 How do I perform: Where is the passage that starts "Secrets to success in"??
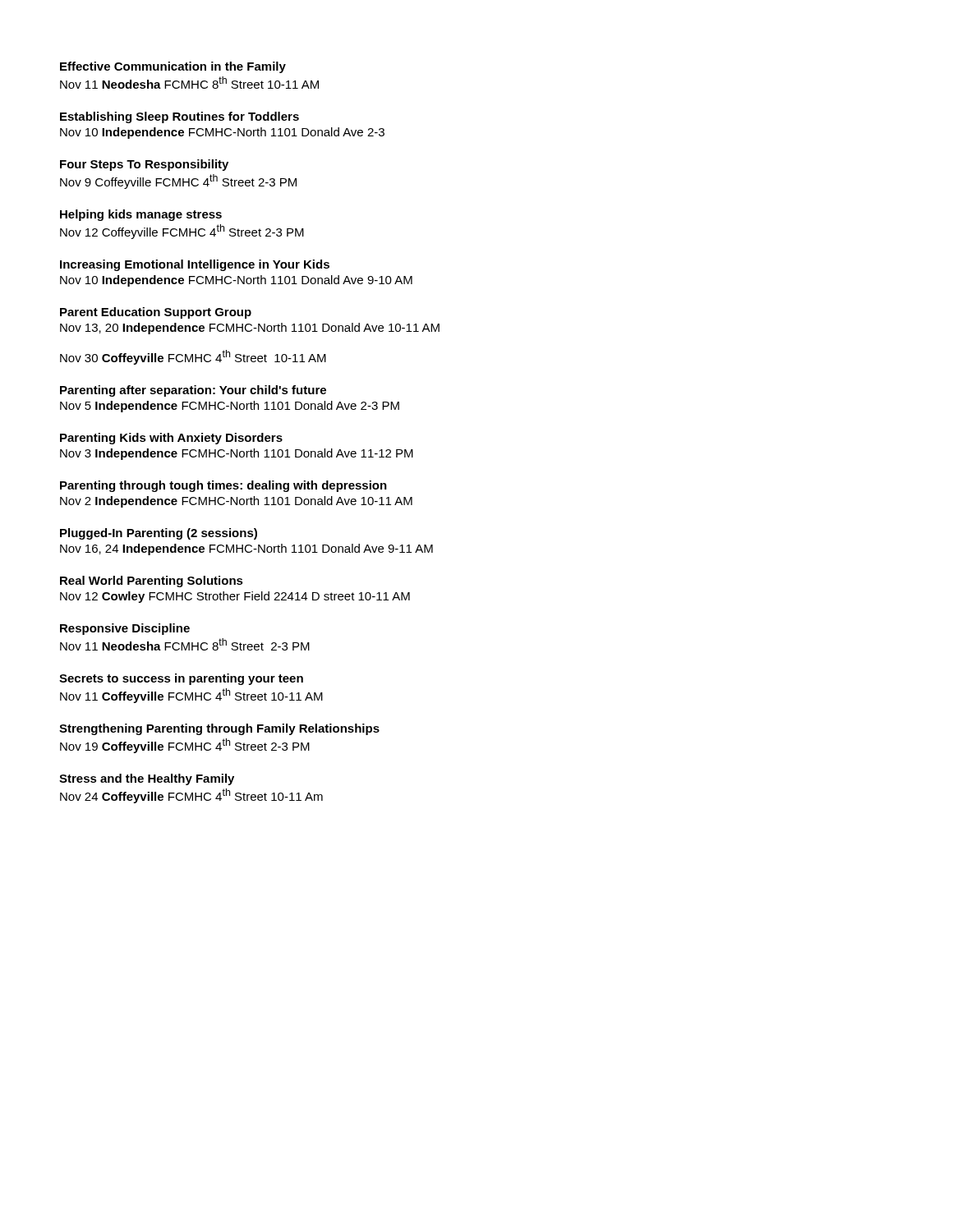(x=181, y=679)
